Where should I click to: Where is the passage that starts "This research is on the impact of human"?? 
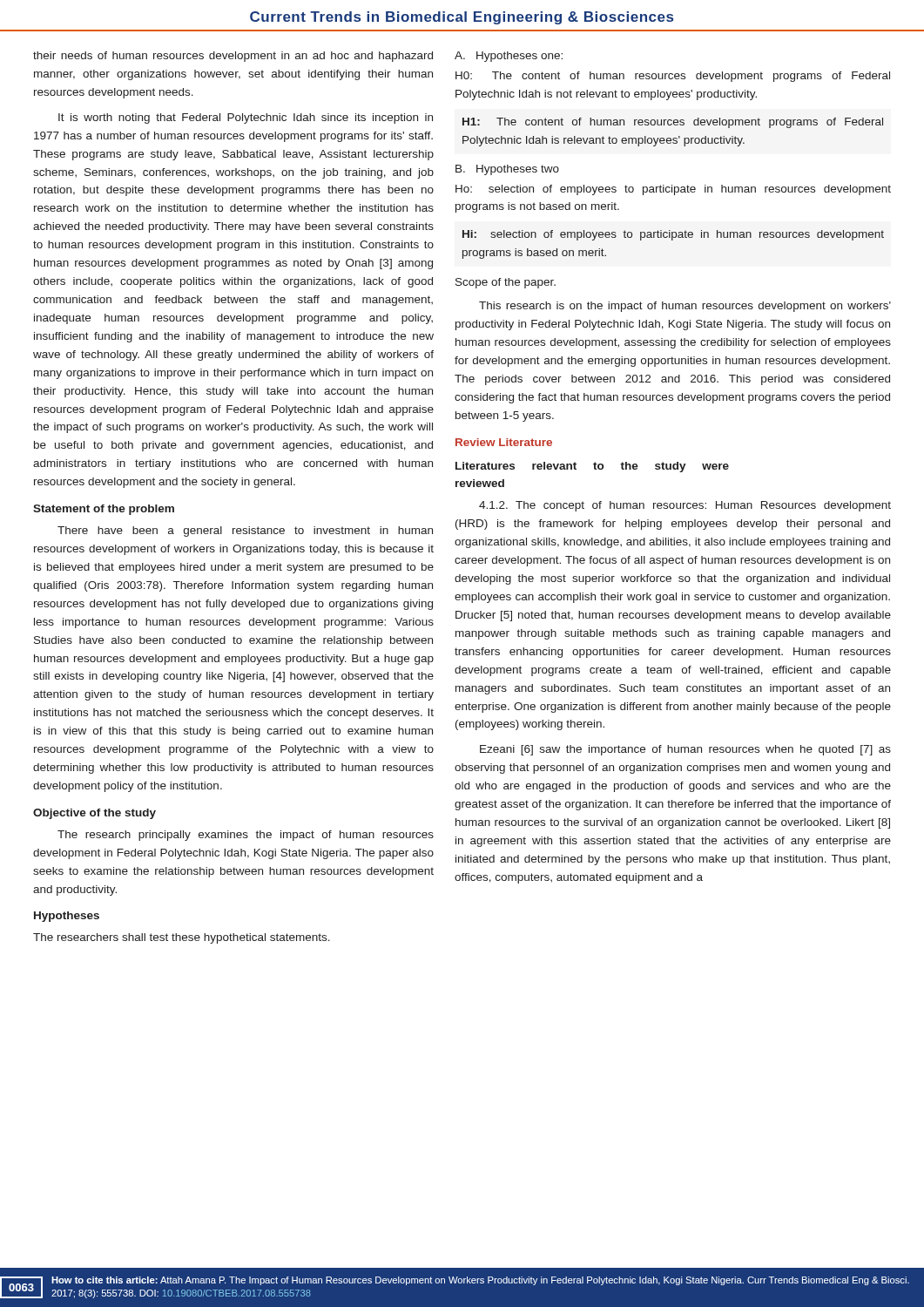tap(673, 361)
